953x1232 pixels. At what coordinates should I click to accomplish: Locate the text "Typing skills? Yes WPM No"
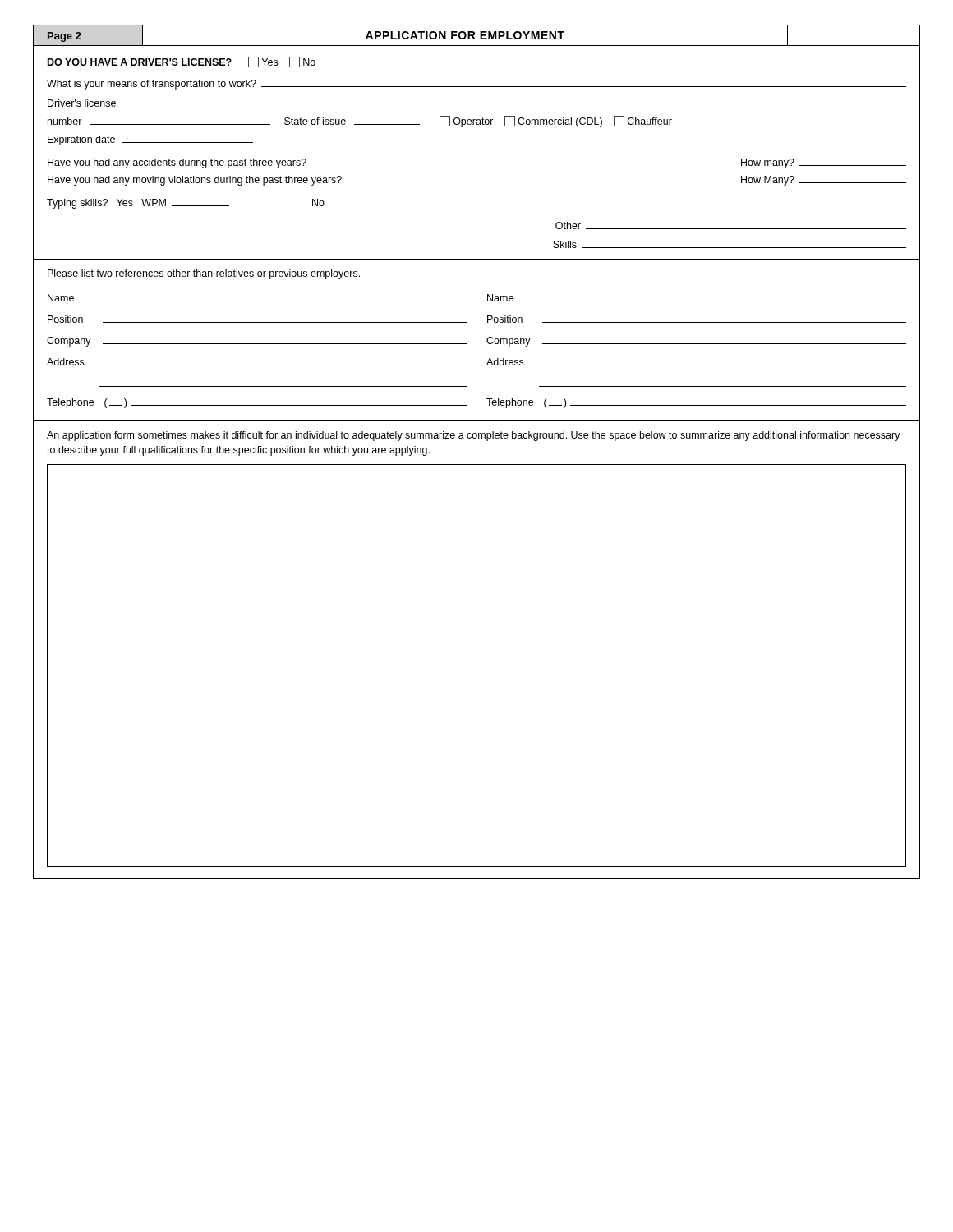coord(186,201)
